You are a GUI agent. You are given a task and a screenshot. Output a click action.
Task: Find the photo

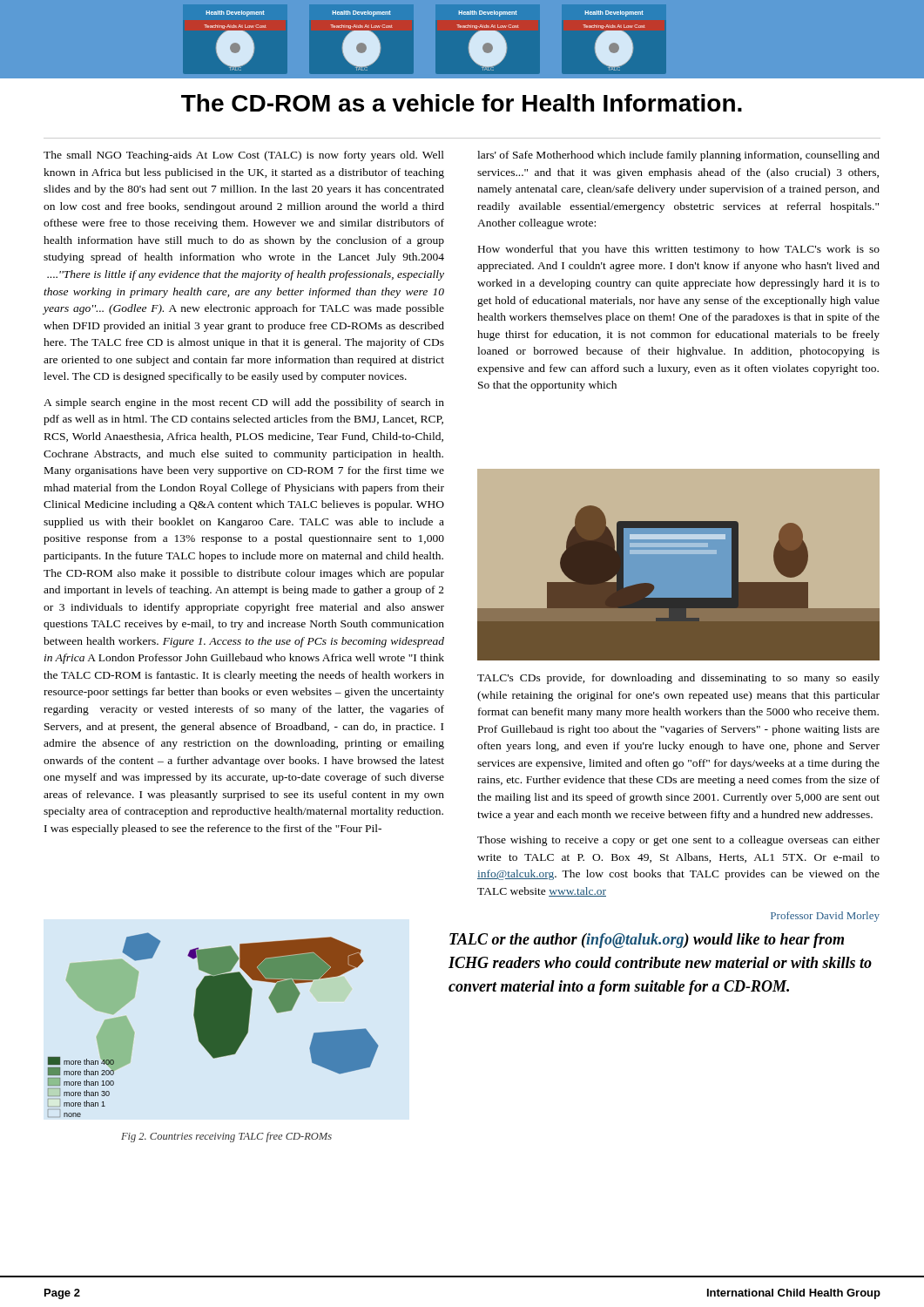click(678, 565)
